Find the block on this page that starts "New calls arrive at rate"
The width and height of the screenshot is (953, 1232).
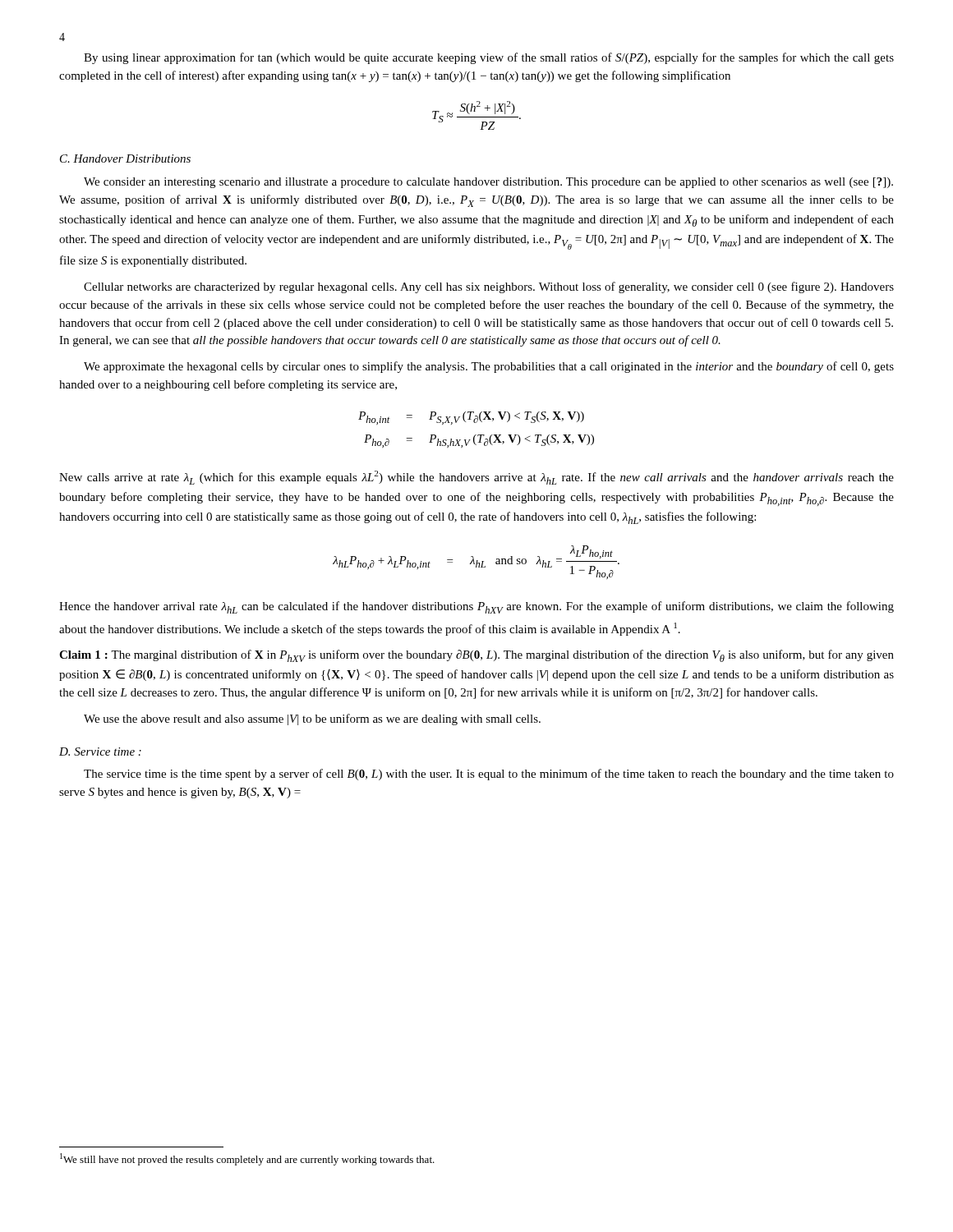[476, 497]
